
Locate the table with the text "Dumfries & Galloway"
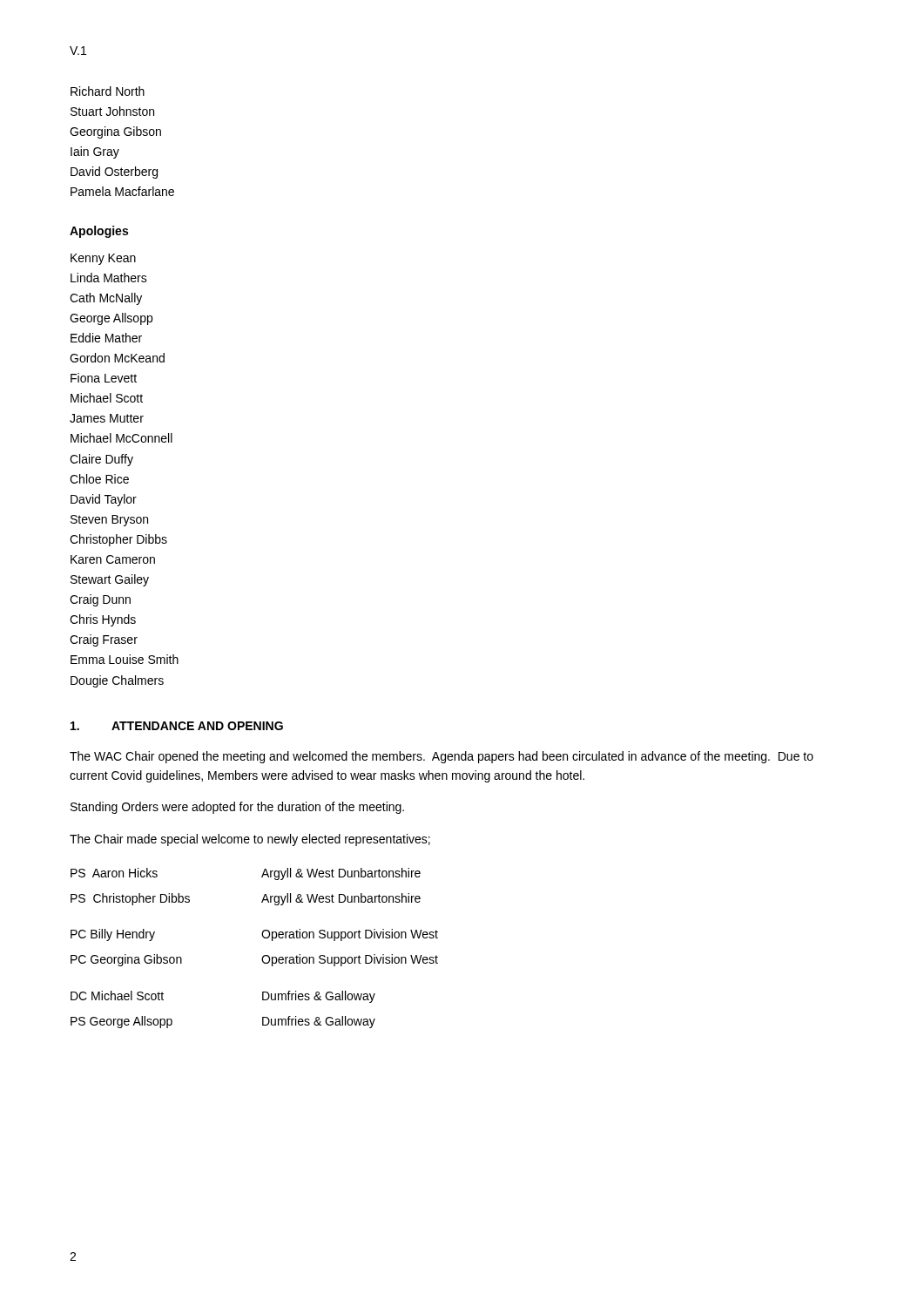(x=462, y=948)
